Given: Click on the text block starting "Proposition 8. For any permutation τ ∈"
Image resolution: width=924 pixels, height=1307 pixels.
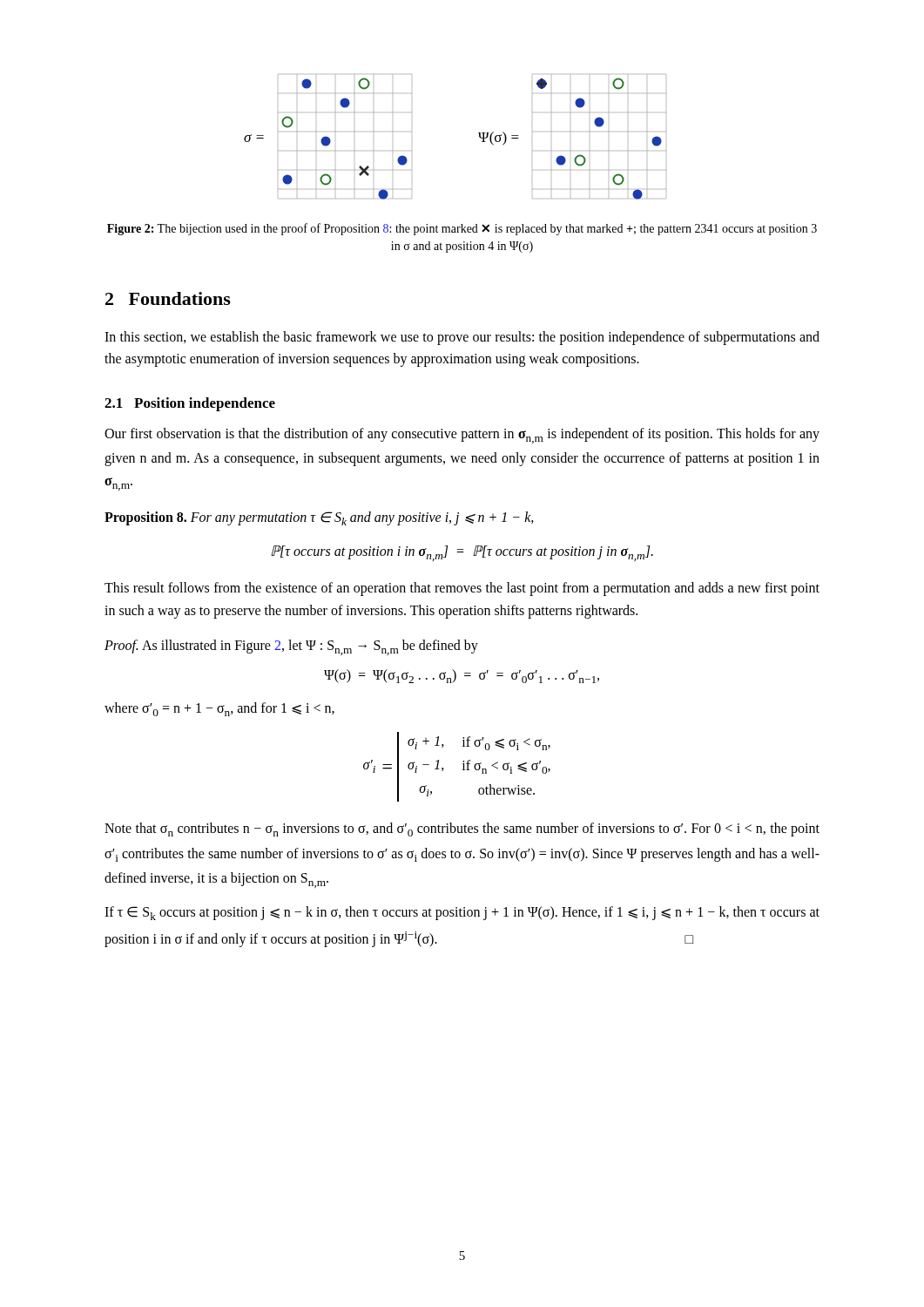Looking at the screenshot, I should click(462, 537).
